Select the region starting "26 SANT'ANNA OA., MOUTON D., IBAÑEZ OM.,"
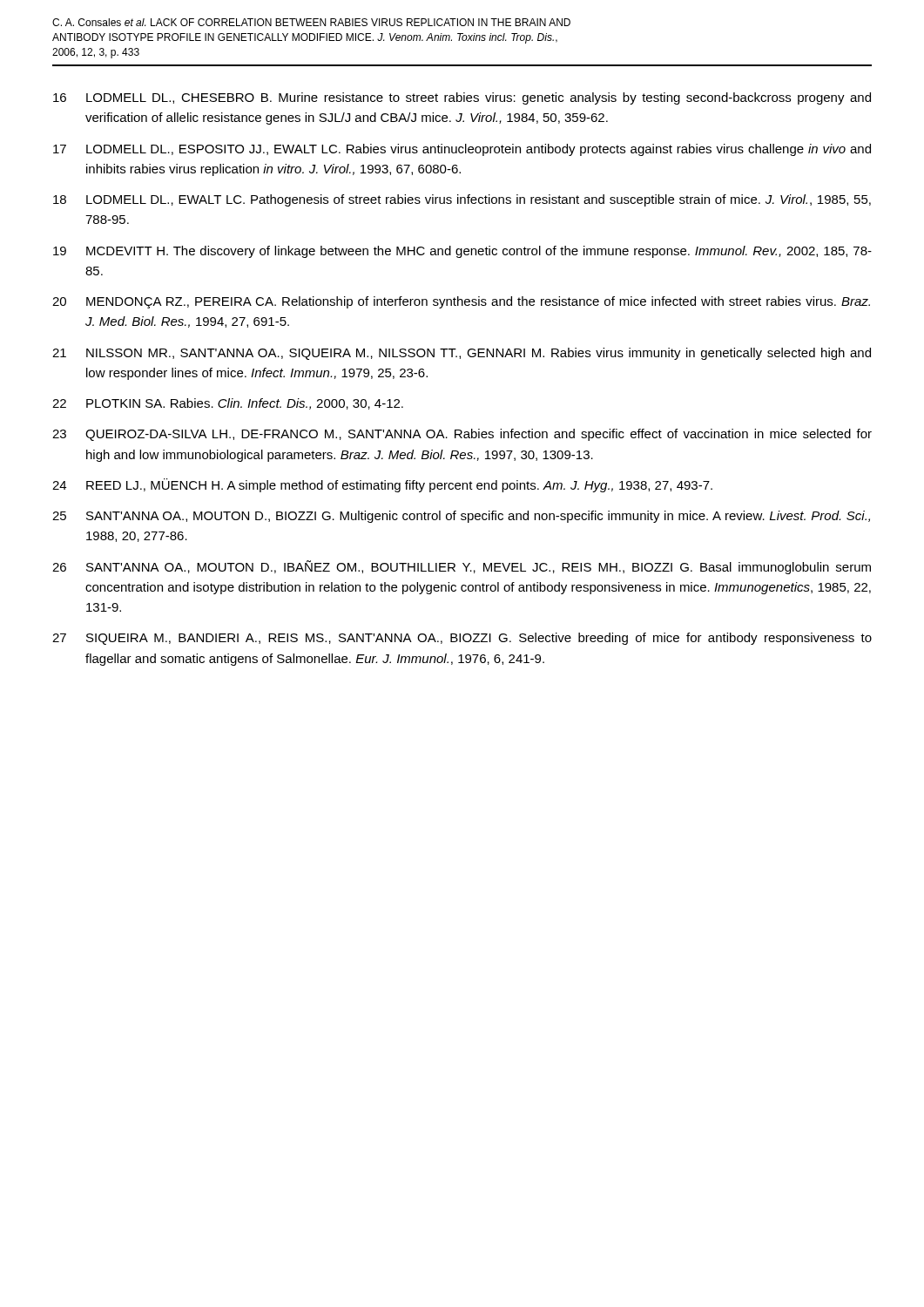This screenshot has width=924, height=1307. point(462,587)
